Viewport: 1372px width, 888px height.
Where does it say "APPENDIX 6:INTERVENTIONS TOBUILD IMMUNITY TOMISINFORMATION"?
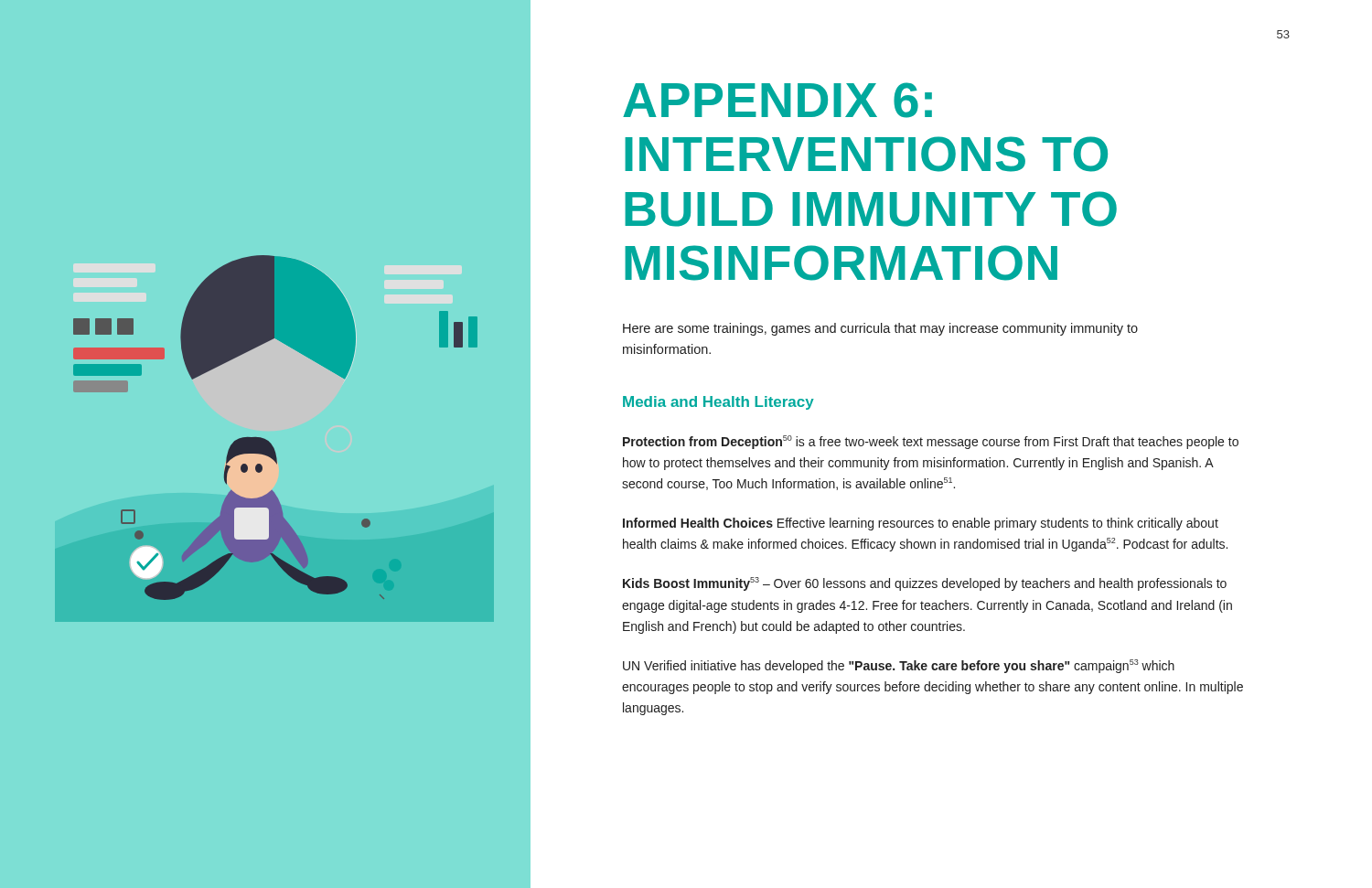942,182
